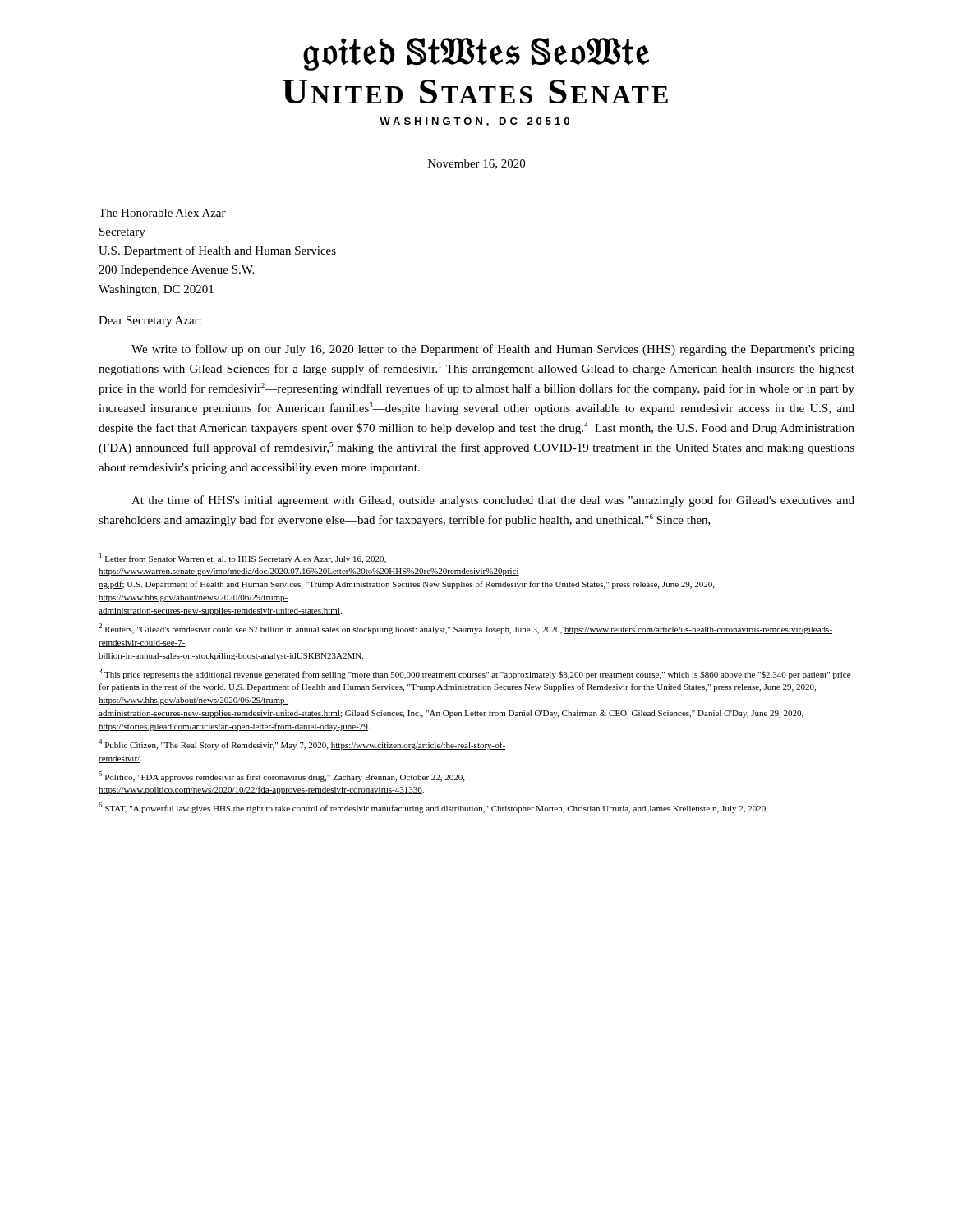The width and height of the screenshot is (953, 1232).
Task: Locate the block of text that opens with "The Honorable Alex Azar Secretary U.S."
Action: (217, 251)
